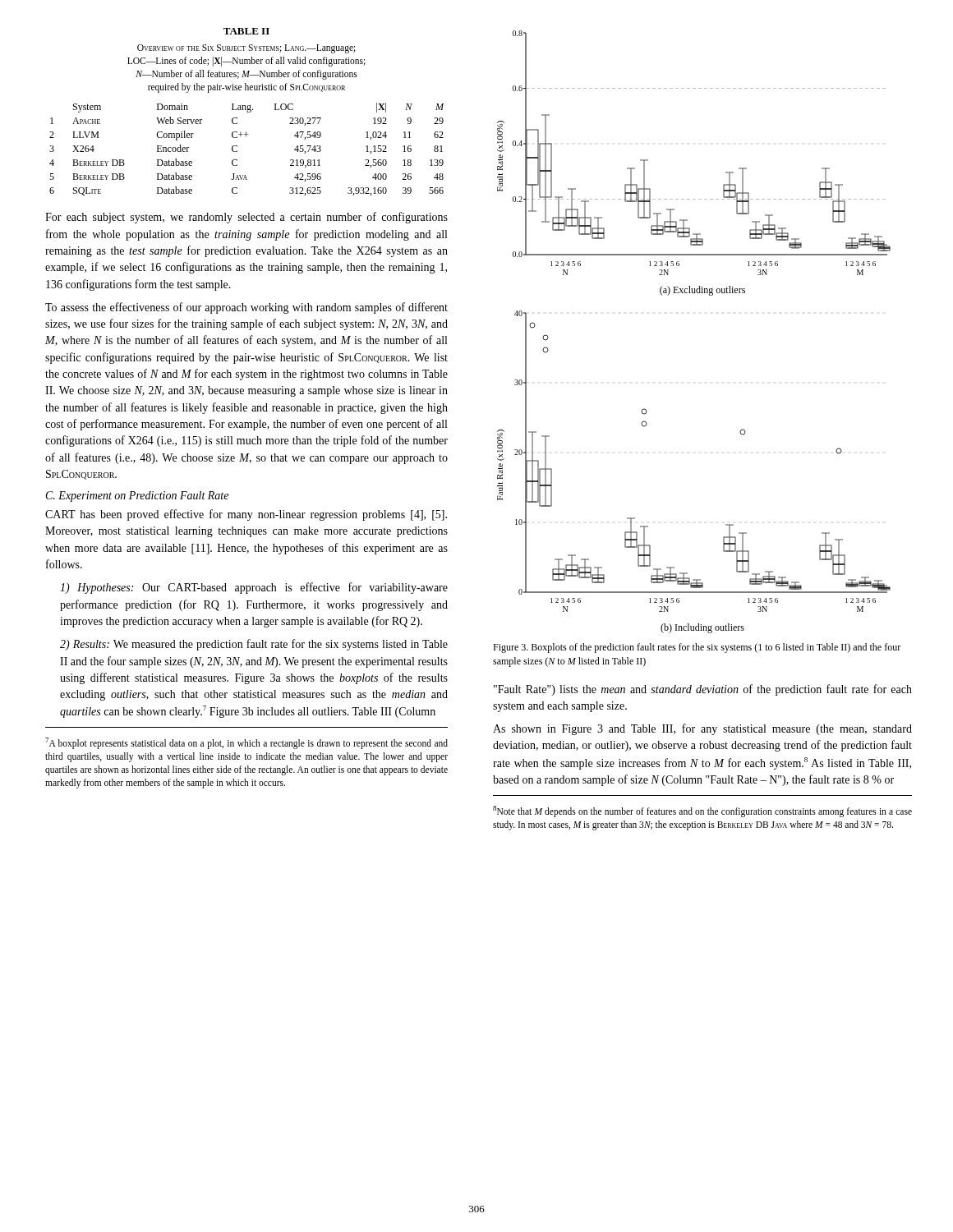This screenshot has height=1232, width=953.
Task: Click on the passage starting "Overview of the Six Subject"
Action: click(246, 68)
